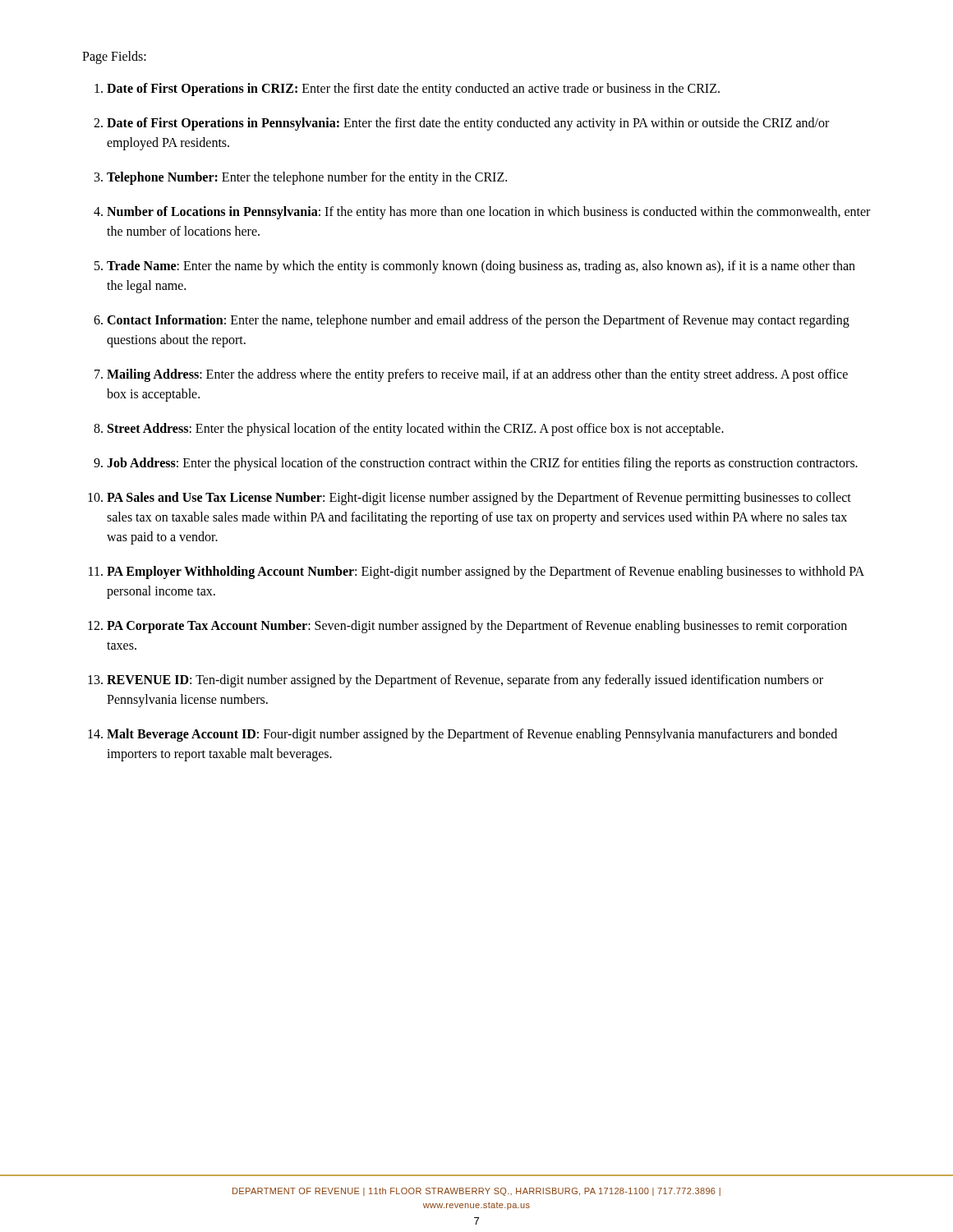
Task: Find the region starting "Mailing Address: Enter the address where the entity"
Action: coord(489,384)
